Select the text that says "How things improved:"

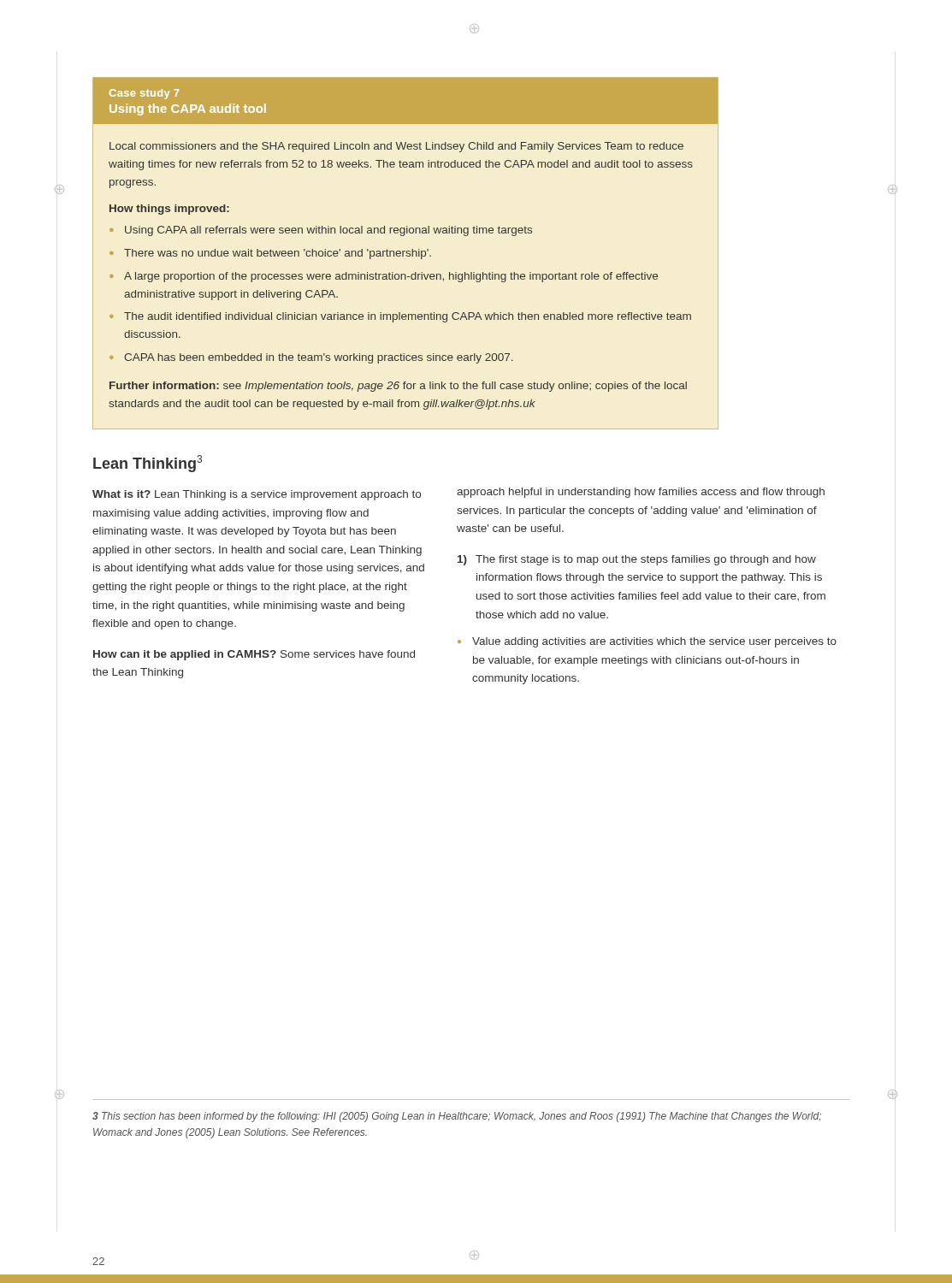[169, 208]
